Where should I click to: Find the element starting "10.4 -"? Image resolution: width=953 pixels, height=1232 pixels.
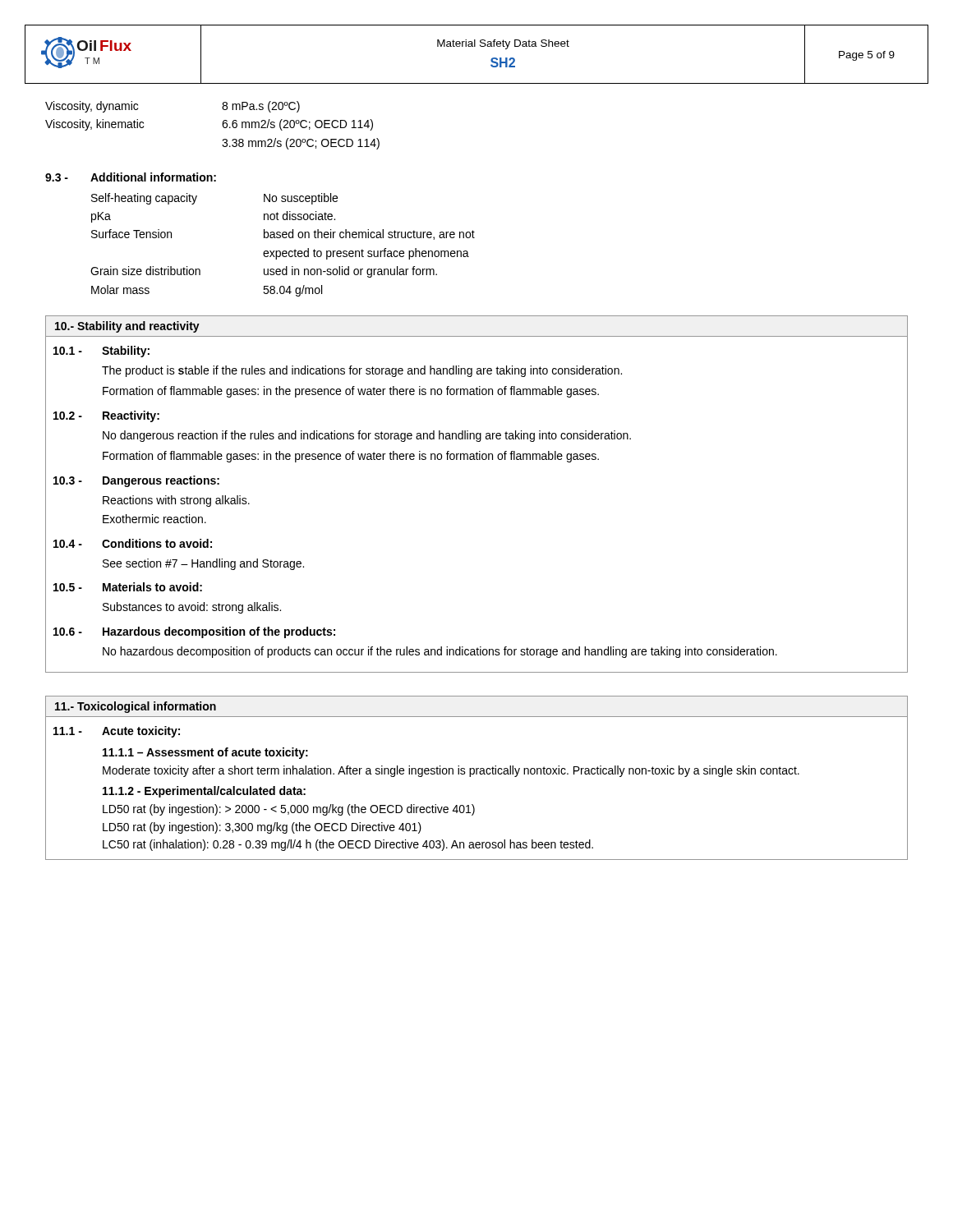pyautogui.click(x=67, y=544)
